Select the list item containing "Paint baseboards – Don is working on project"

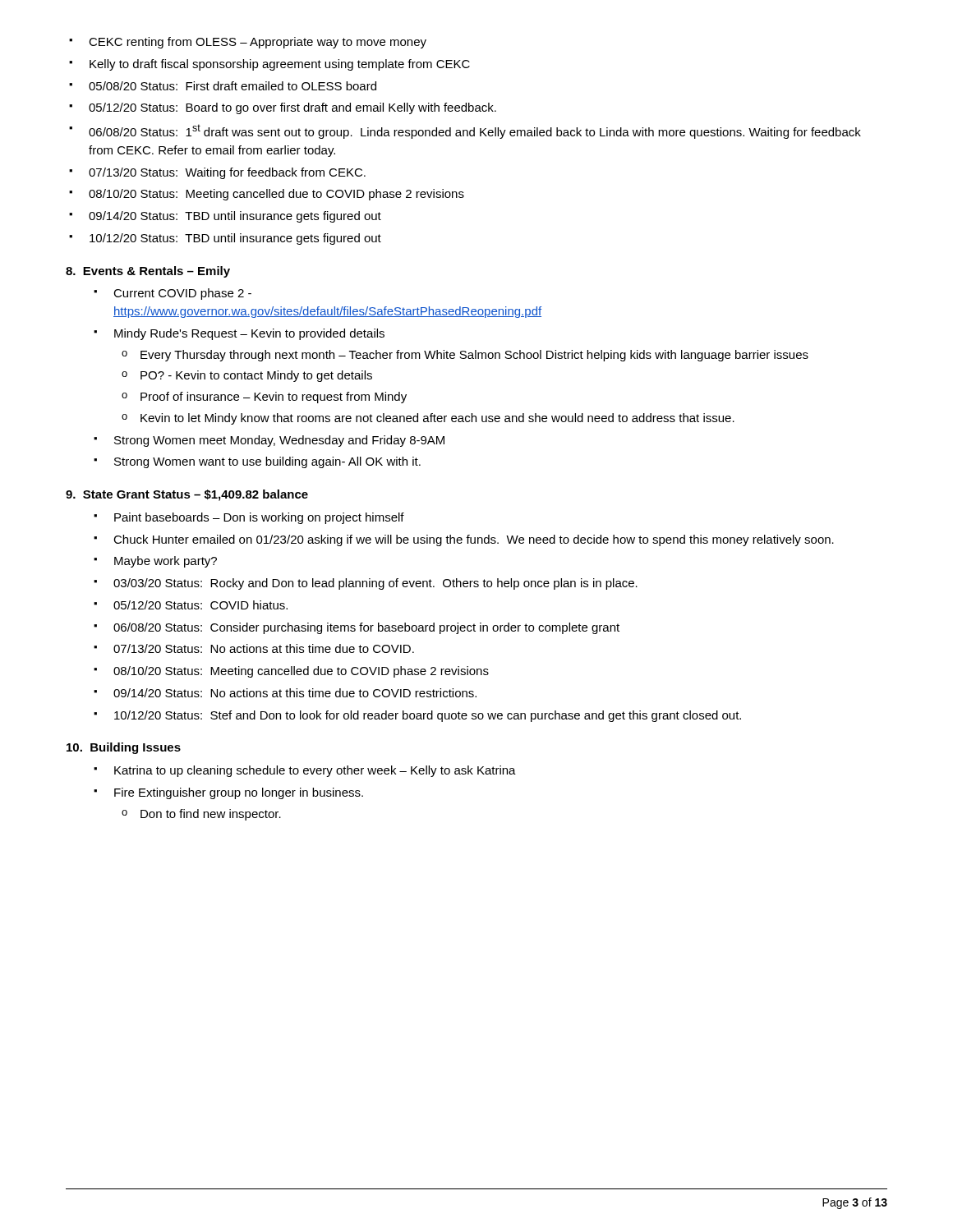(249, 518)
